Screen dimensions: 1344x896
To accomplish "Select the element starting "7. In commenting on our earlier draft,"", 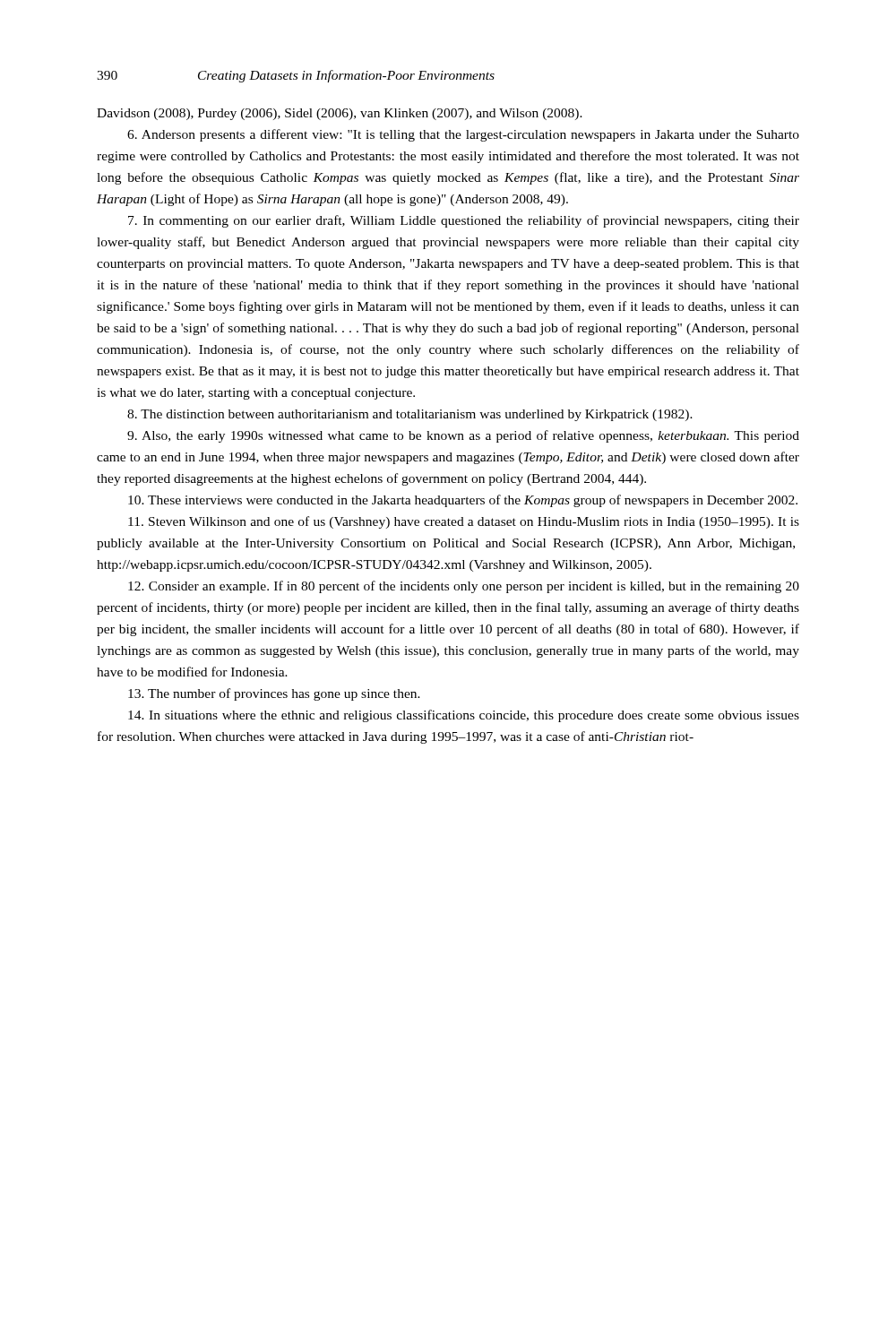I will (x=448, y=307).
